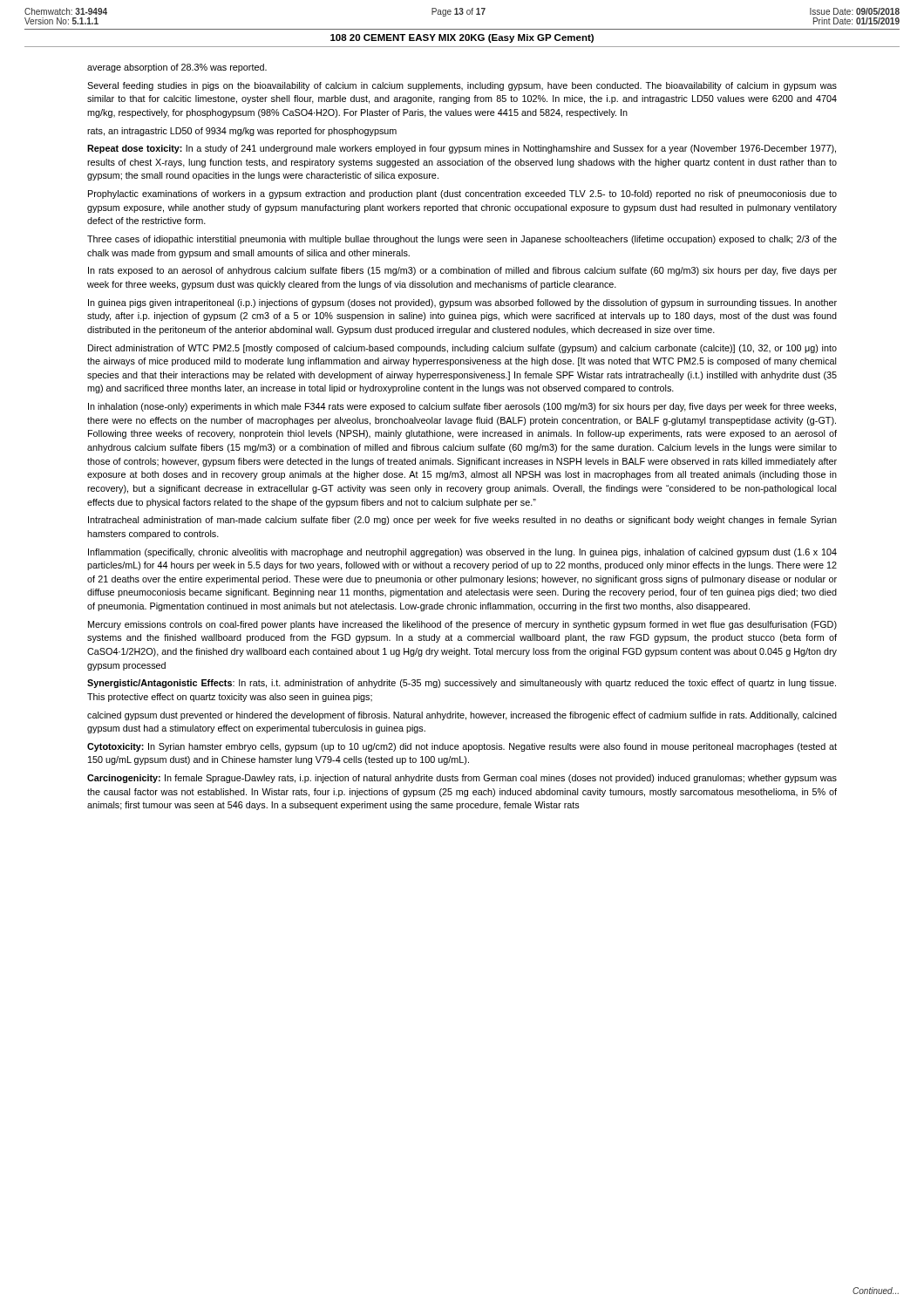The image size is (924, 1308).
Task: Find the block on this page that starts "Three cases of idiopathic interstitial pneumonia with multiple"
Action: coord(462,246)
